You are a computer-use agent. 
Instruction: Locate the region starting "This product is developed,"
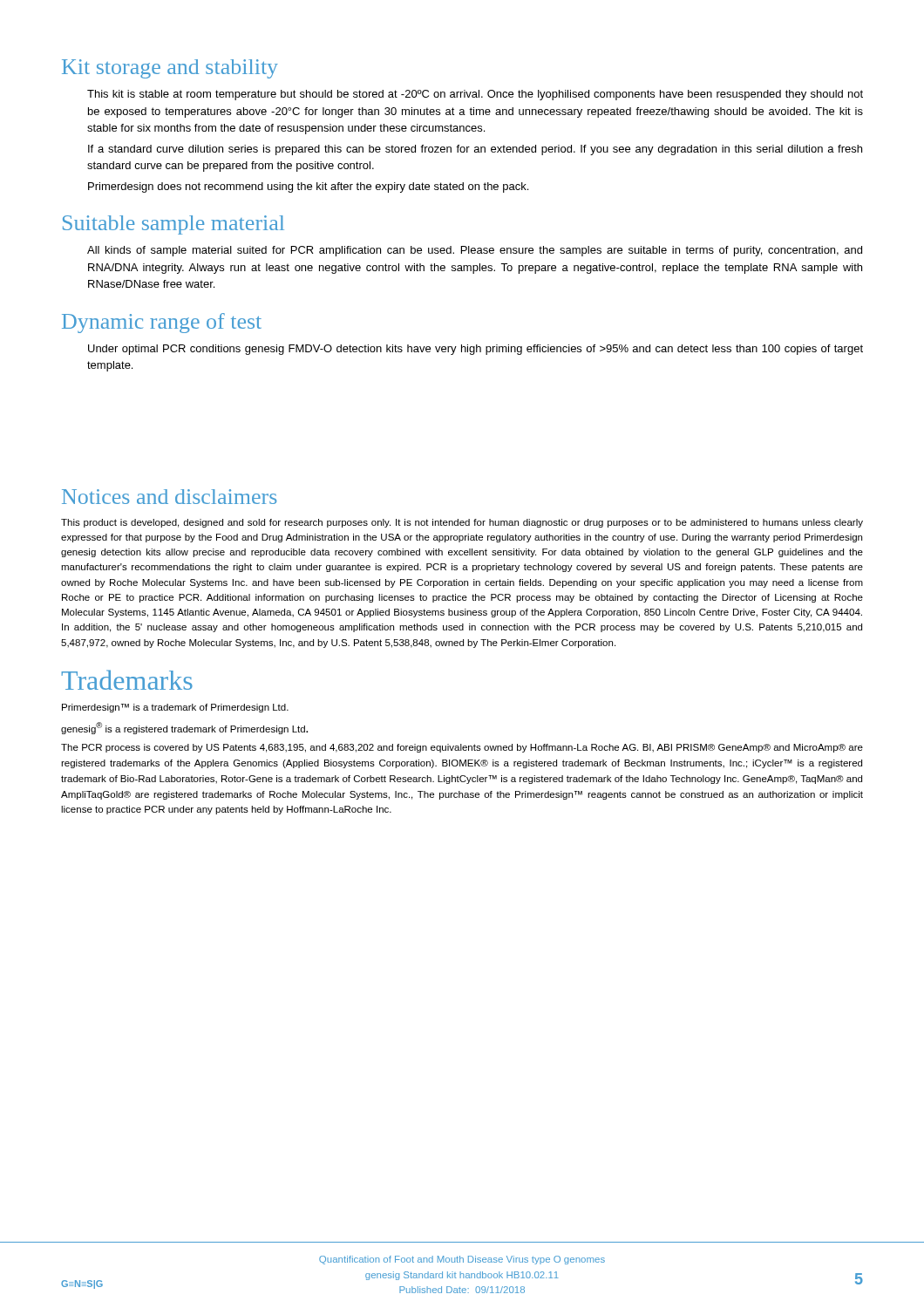(462, 583)
